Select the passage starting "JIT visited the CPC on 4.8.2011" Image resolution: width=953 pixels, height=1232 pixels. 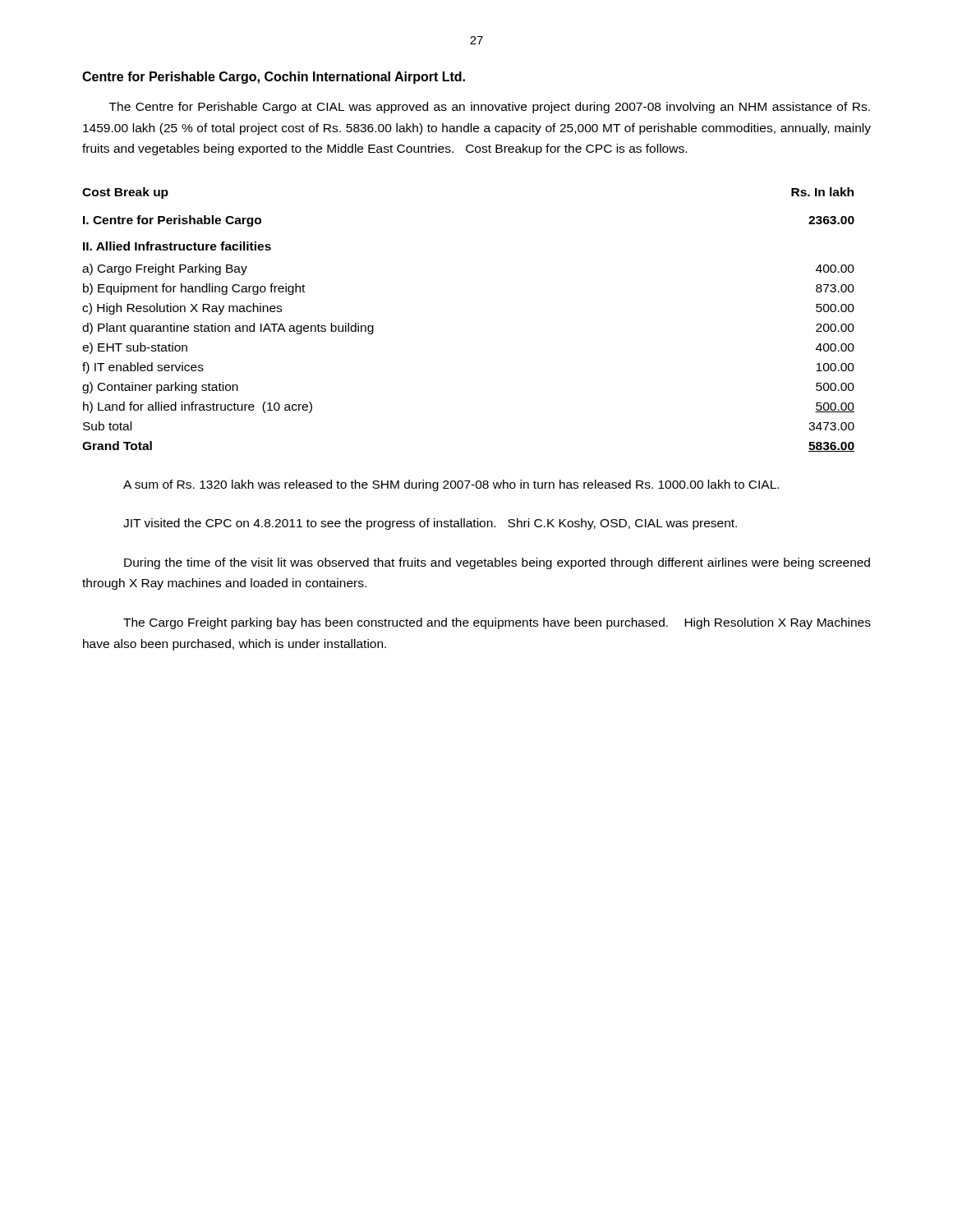[476, 523]
